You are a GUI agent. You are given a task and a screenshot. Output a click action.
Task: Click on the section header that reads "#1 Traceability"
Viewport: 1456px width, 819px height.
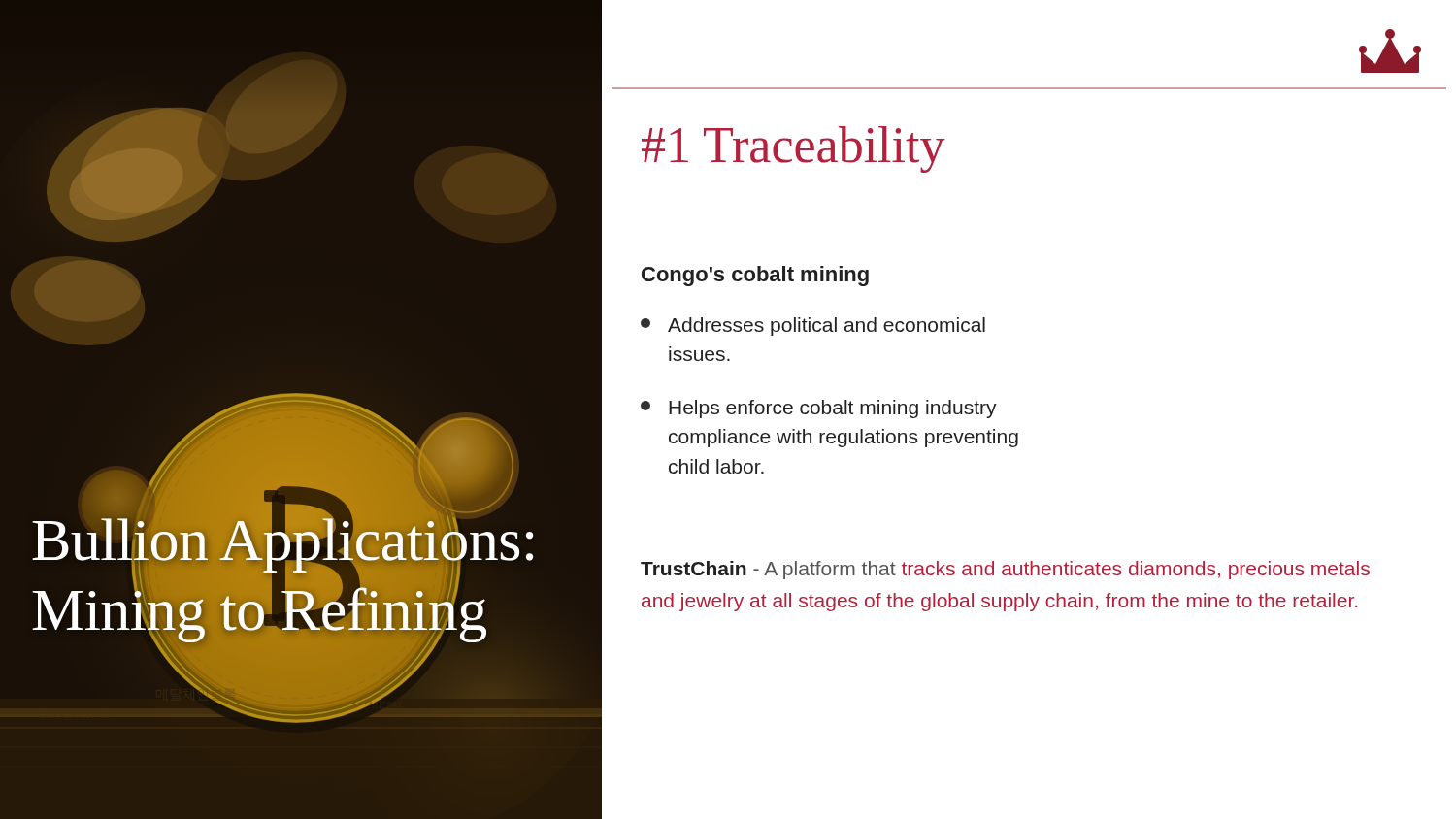pos(793,145)
